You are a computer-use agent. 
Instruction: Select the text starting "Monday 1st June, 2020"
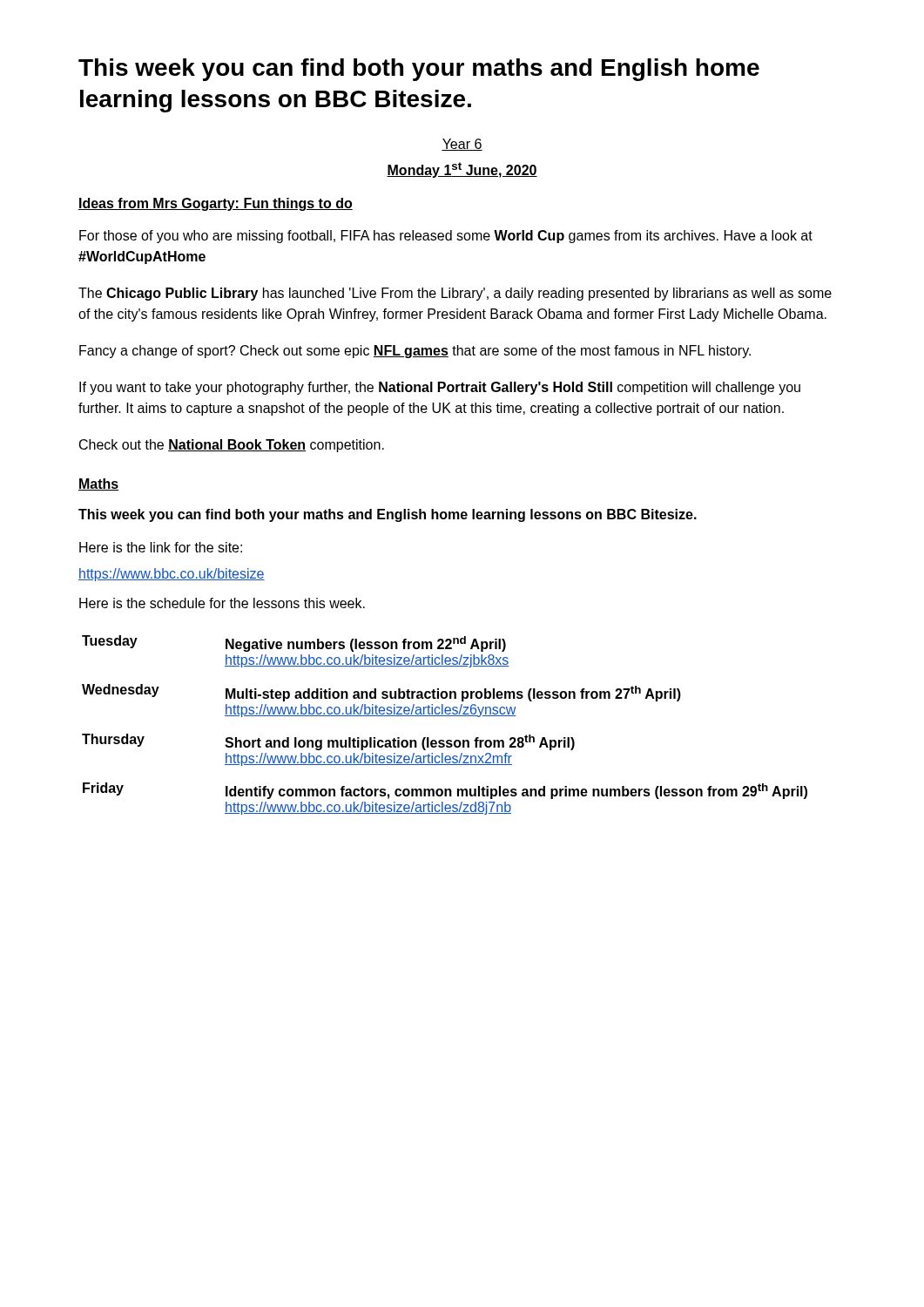tap(462, 169)
